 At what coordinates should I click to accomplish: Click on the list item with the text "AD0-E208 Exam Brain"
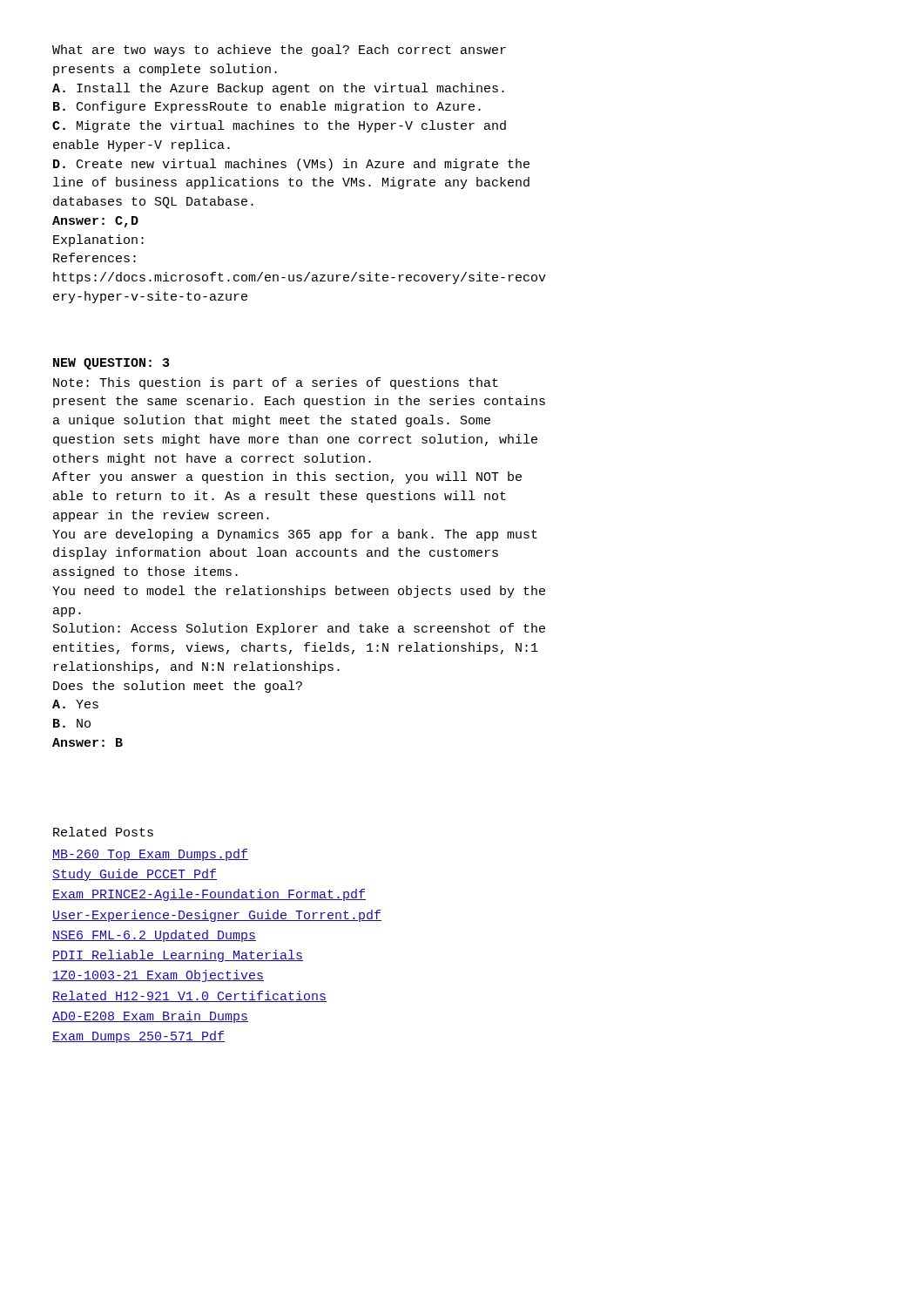[150, 1017]
